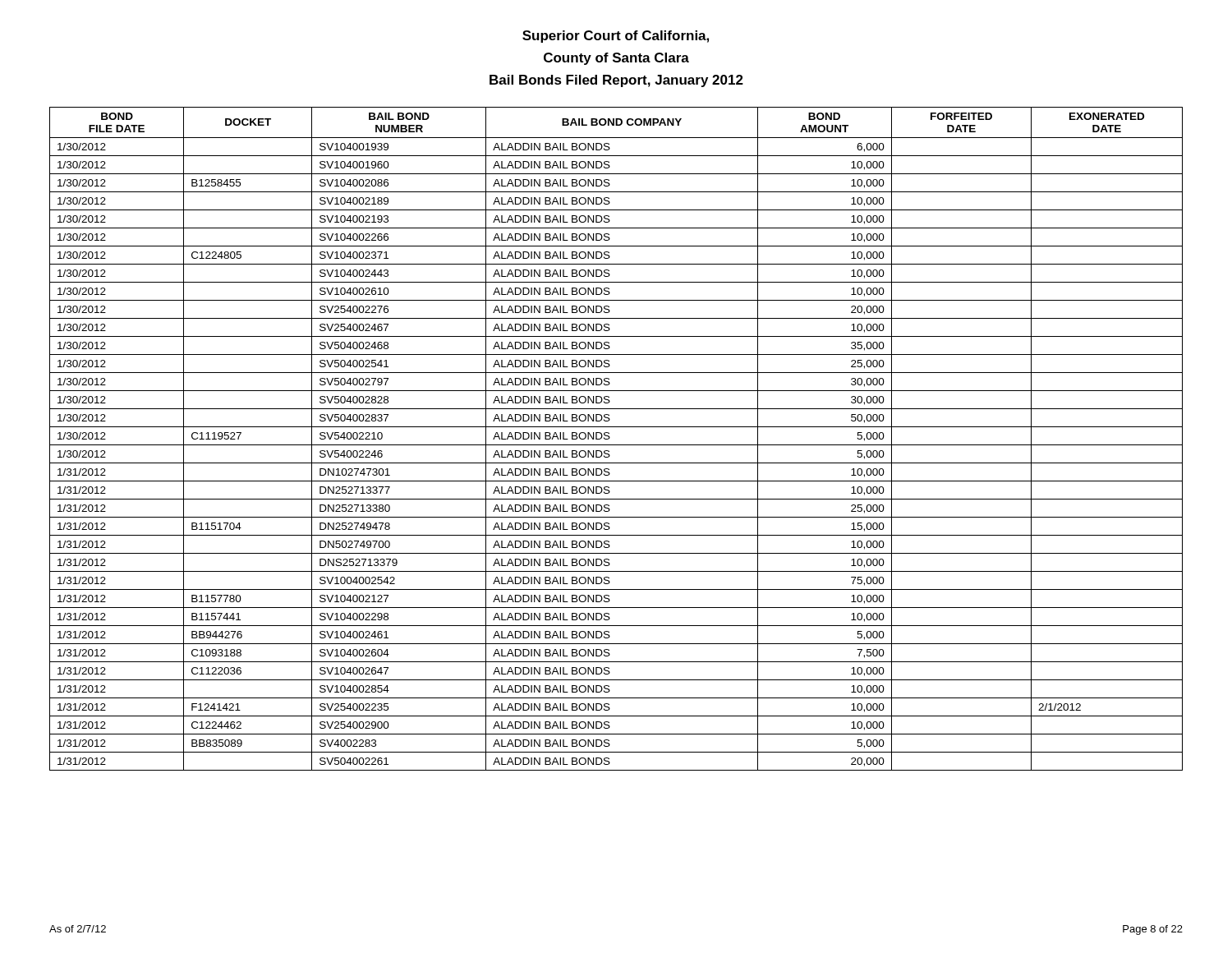Select the table
This screenshot has width=1232, height=953.
point(616,438)
